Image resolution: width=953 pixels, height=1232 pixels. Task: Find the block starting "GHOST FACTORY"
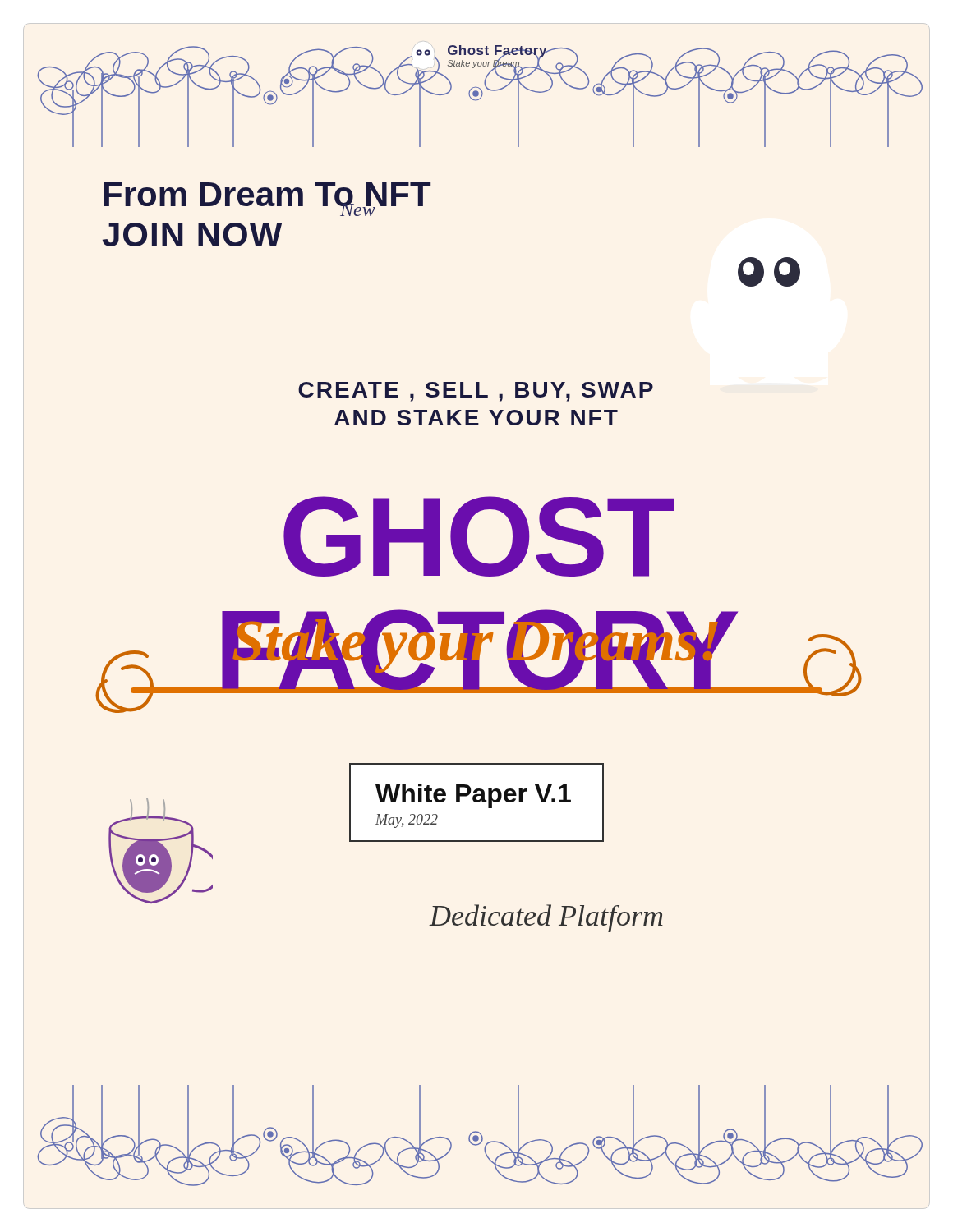click(476, 593)
